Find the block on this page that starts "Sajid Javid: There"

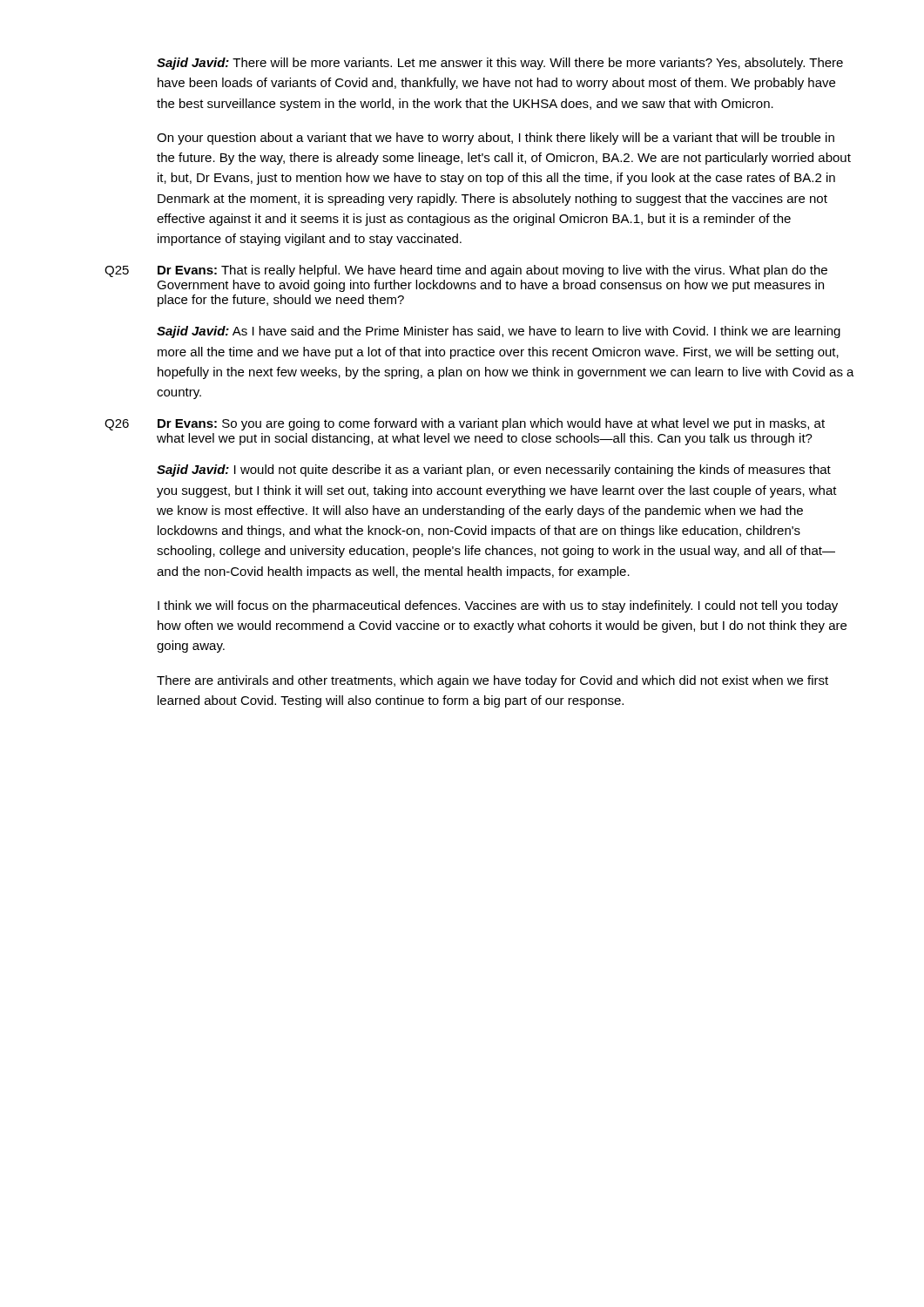(500, 83)
